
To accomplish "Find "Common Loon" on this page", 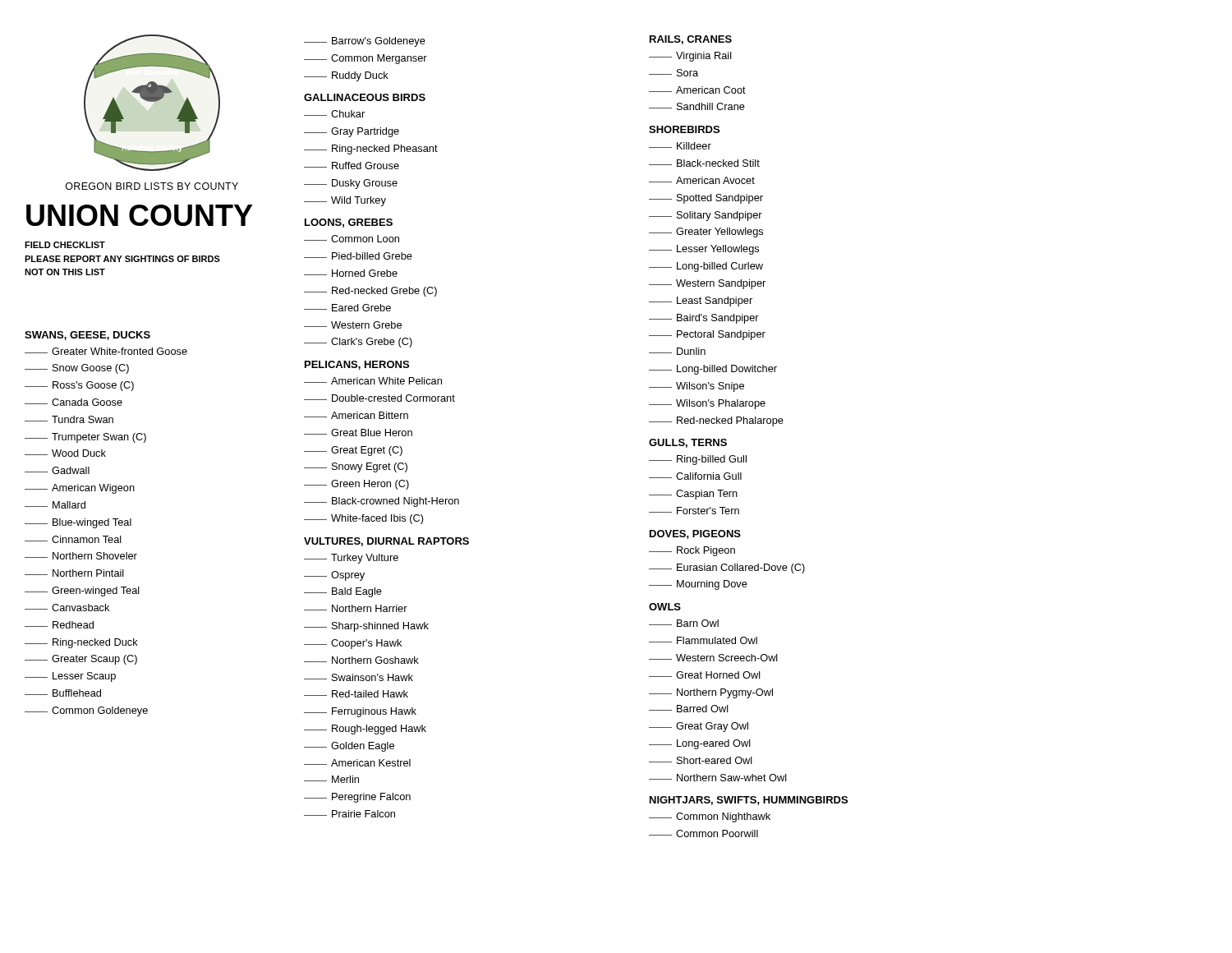I will (352, 239).
